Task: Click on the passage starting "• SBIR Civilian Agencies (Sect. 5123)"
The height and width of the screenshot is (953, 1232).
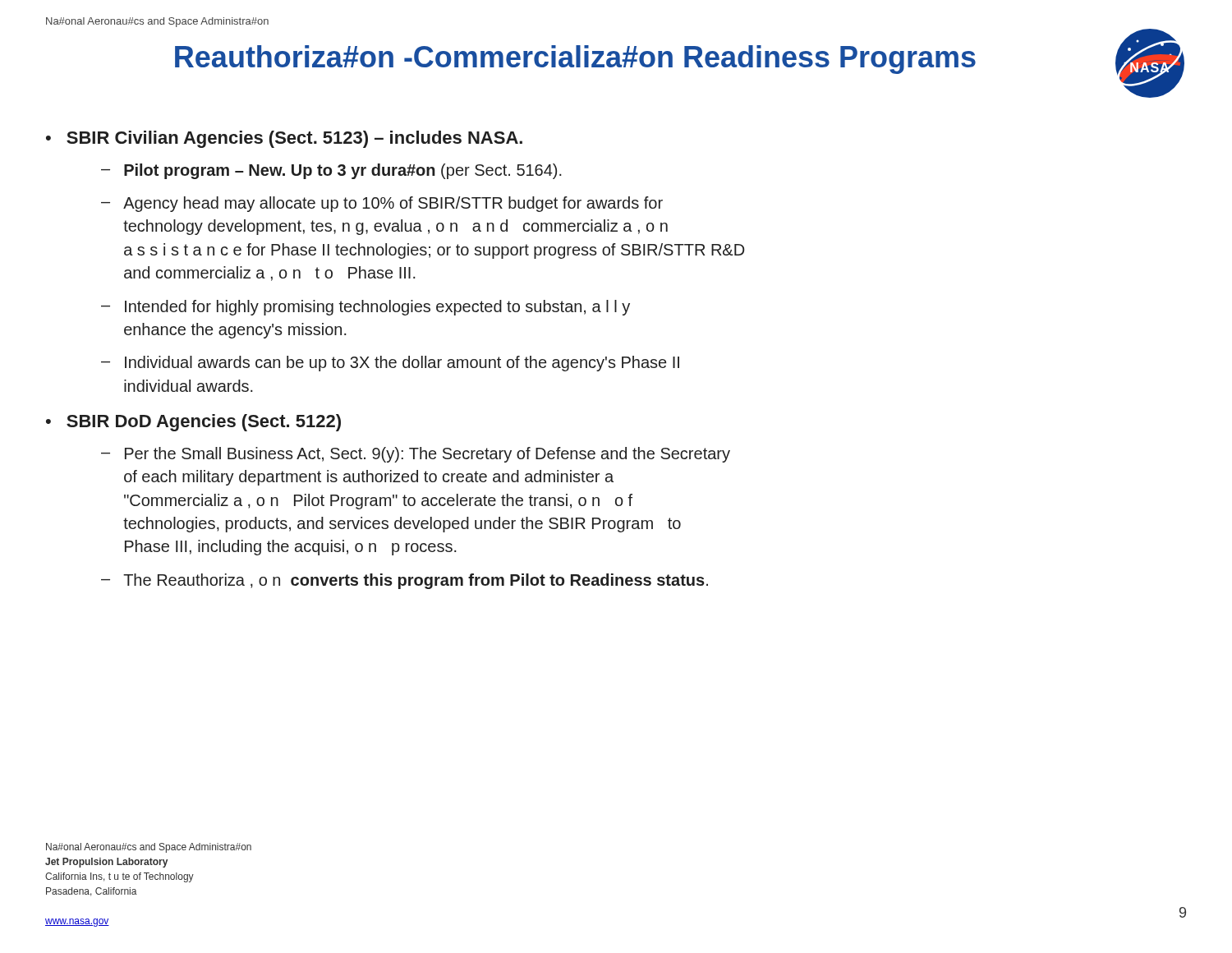Action: (284, 138)
